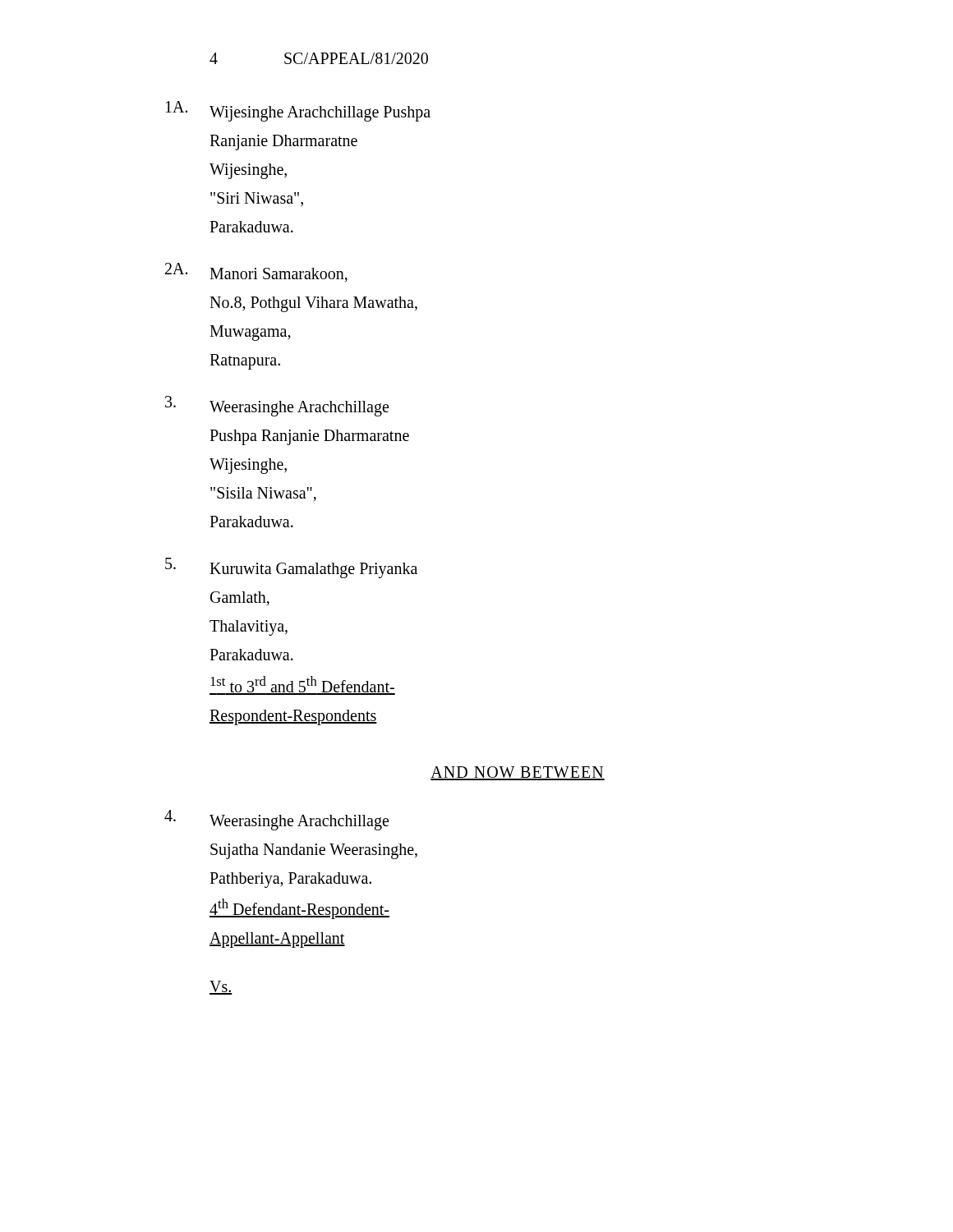Select the region starting "AND NOW BETWEEN"

(518, 772)
